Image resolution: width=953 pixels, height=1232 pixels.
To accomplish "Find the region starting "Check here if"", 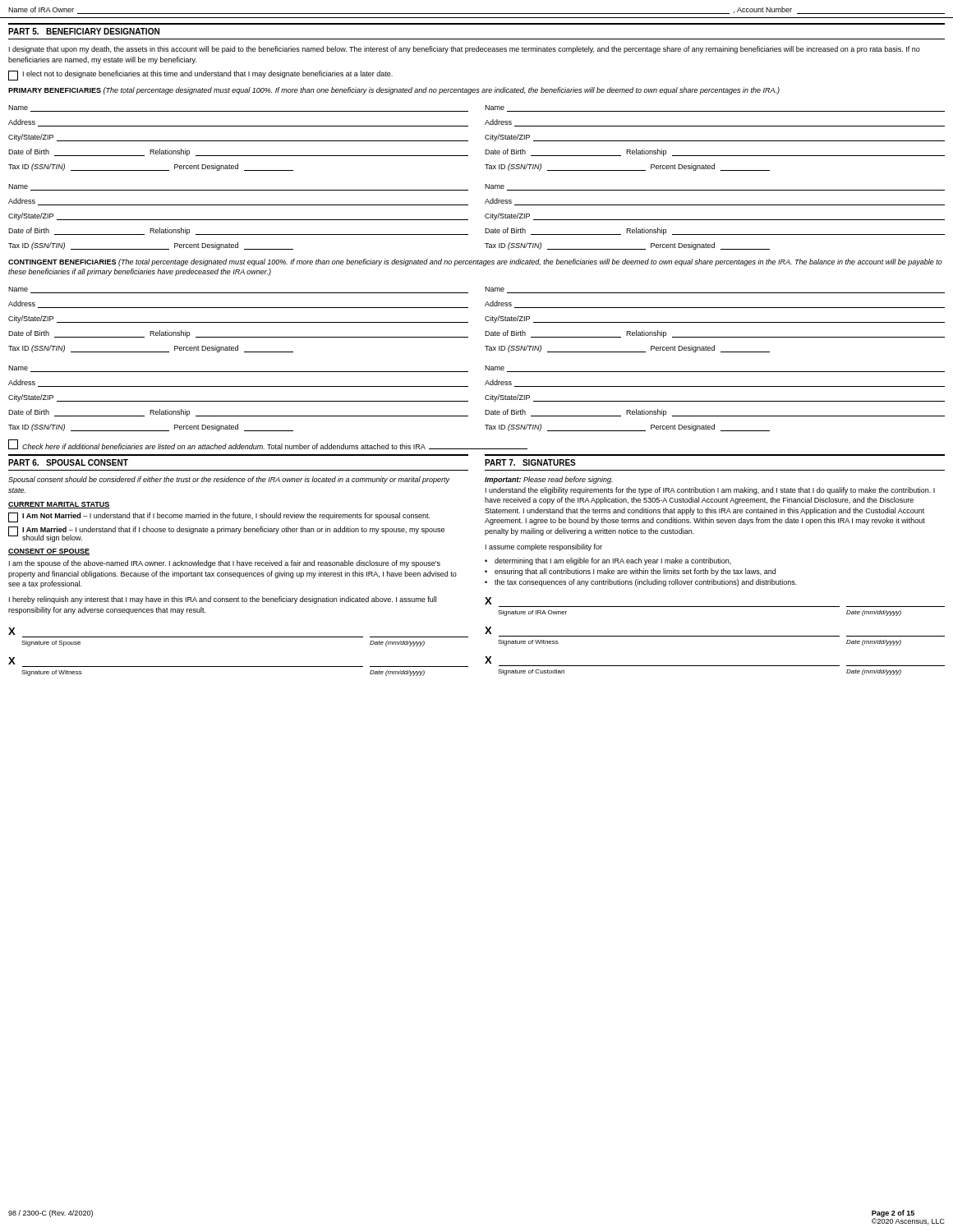I will [x=268, y=445].
